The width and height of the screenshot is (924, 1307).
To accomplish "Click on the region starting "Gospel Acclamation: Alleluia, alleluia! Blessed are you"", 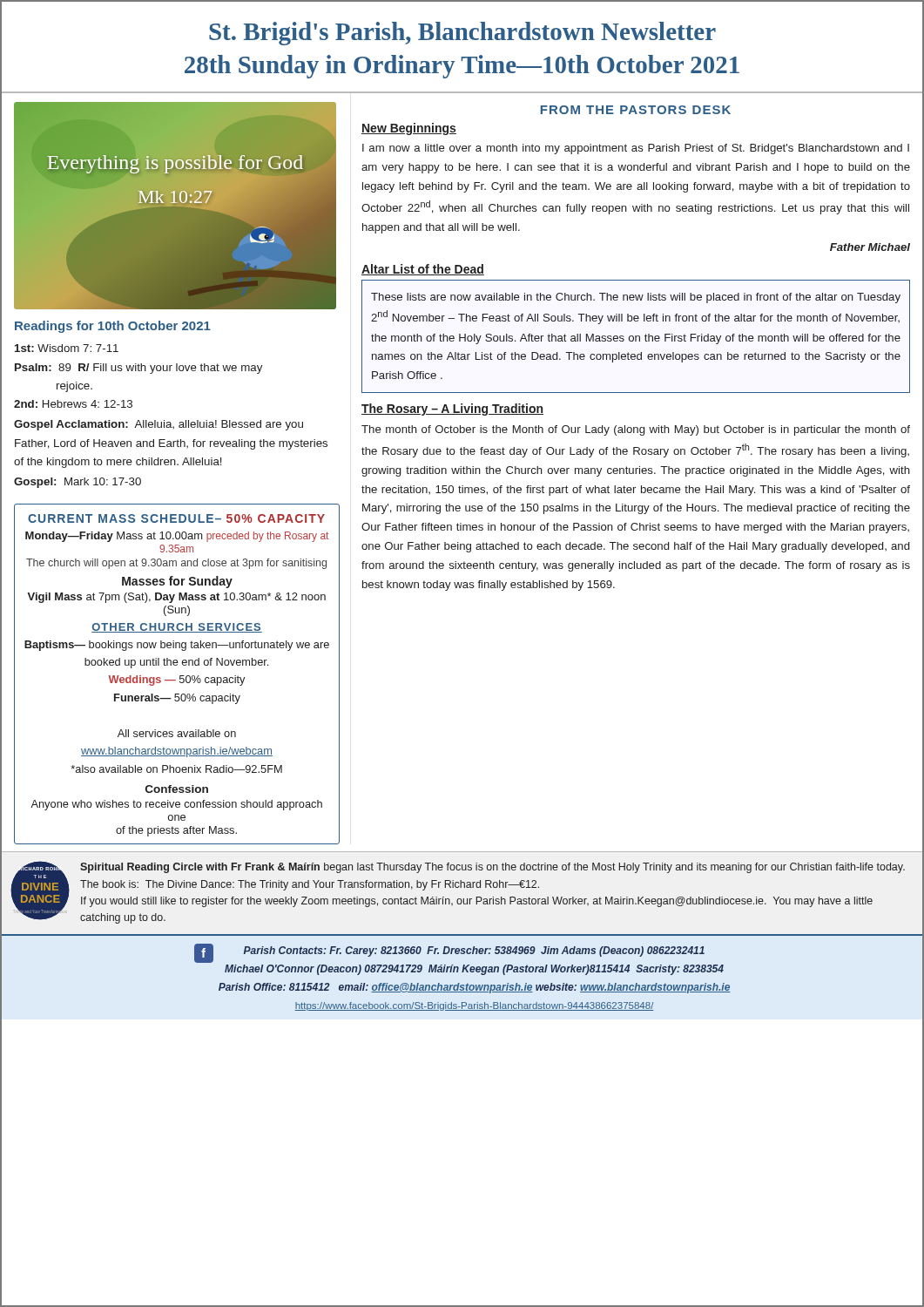I will pos(171,443).
